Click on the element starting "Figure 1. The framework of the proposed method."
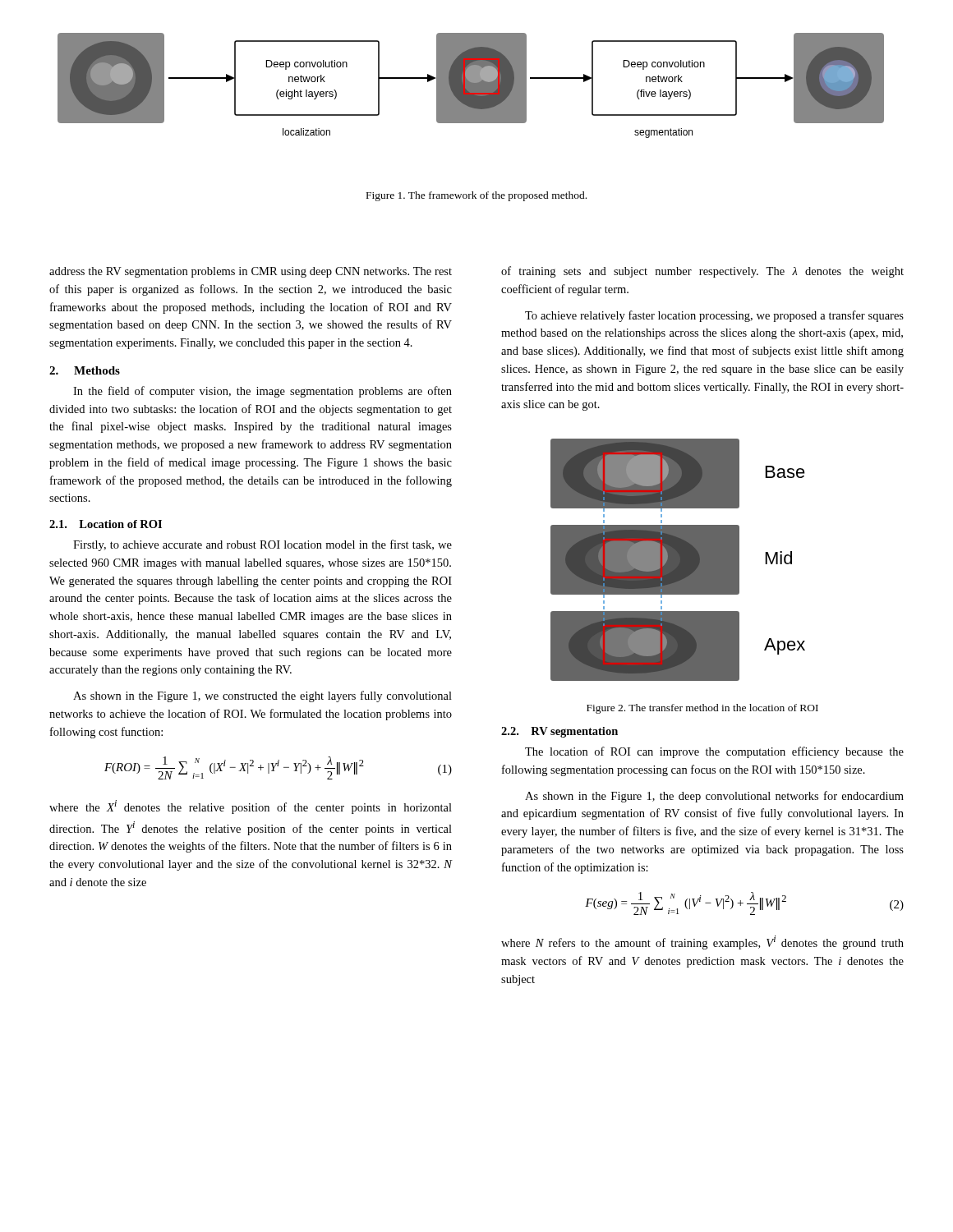 point(476,195)
